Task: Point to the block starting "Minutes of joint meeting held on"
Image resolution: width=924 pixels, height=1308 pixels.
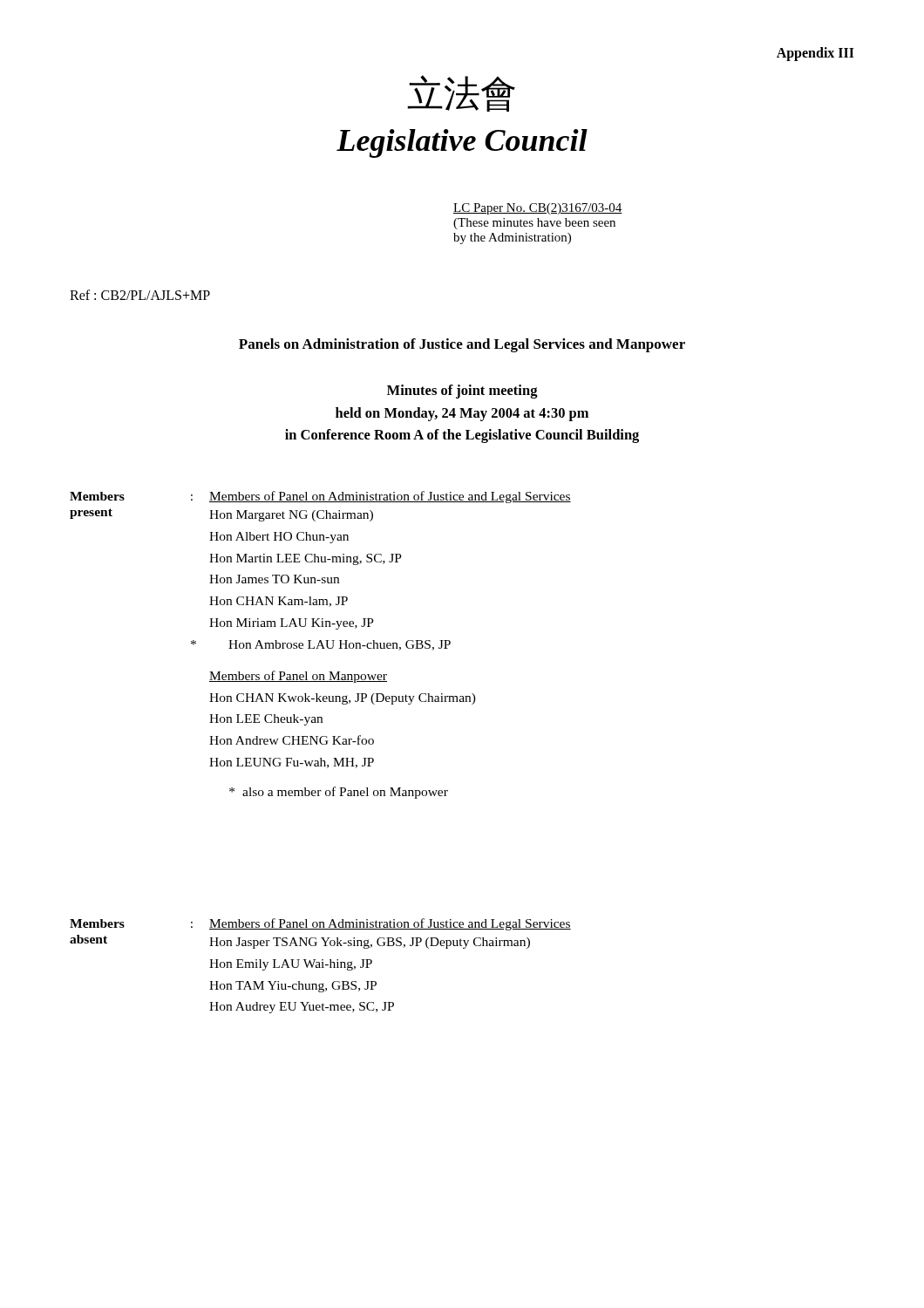Action: pos(462,413)
